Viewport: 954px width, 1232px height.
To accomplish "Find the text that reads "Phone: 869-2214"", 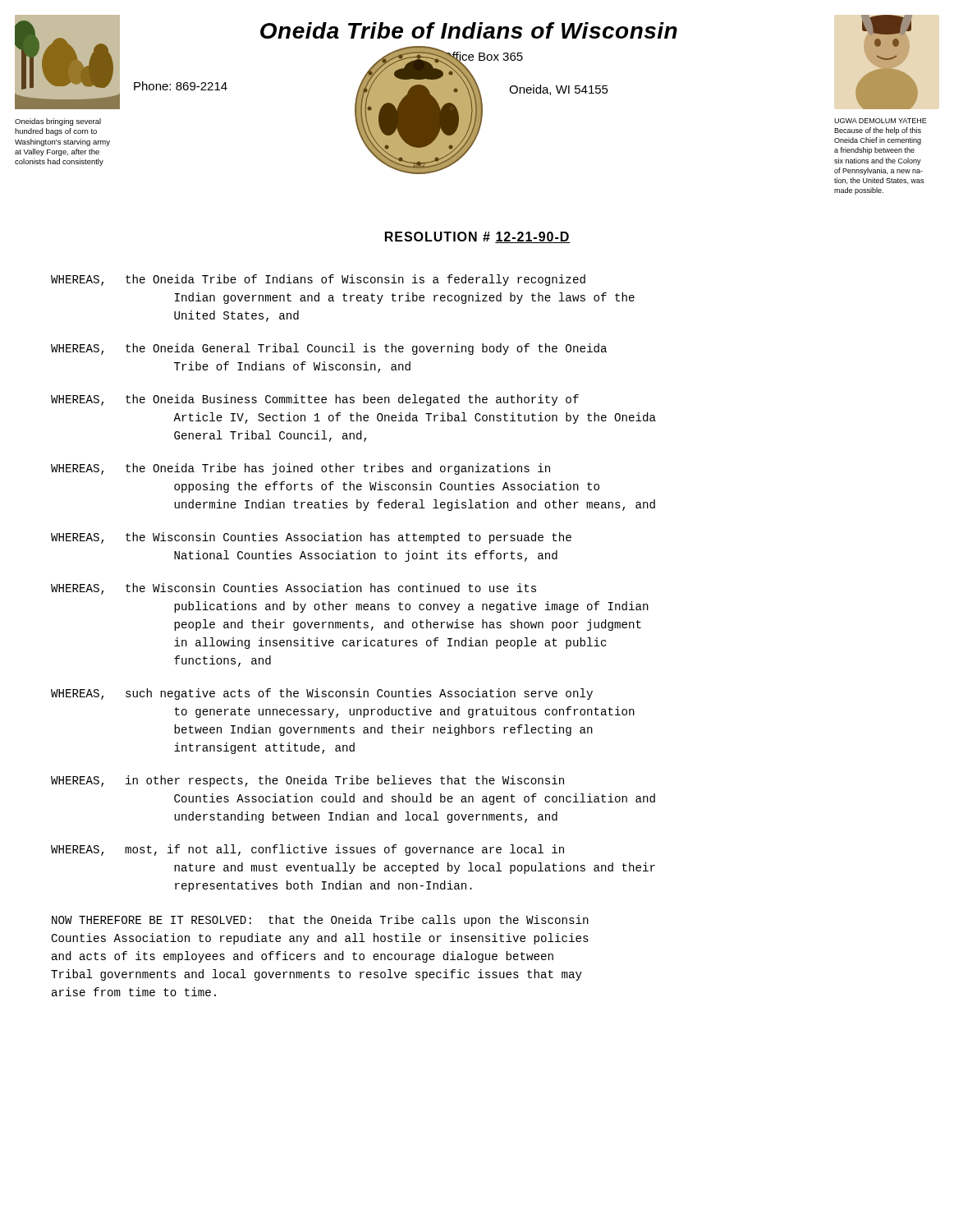I will [180, 86].
